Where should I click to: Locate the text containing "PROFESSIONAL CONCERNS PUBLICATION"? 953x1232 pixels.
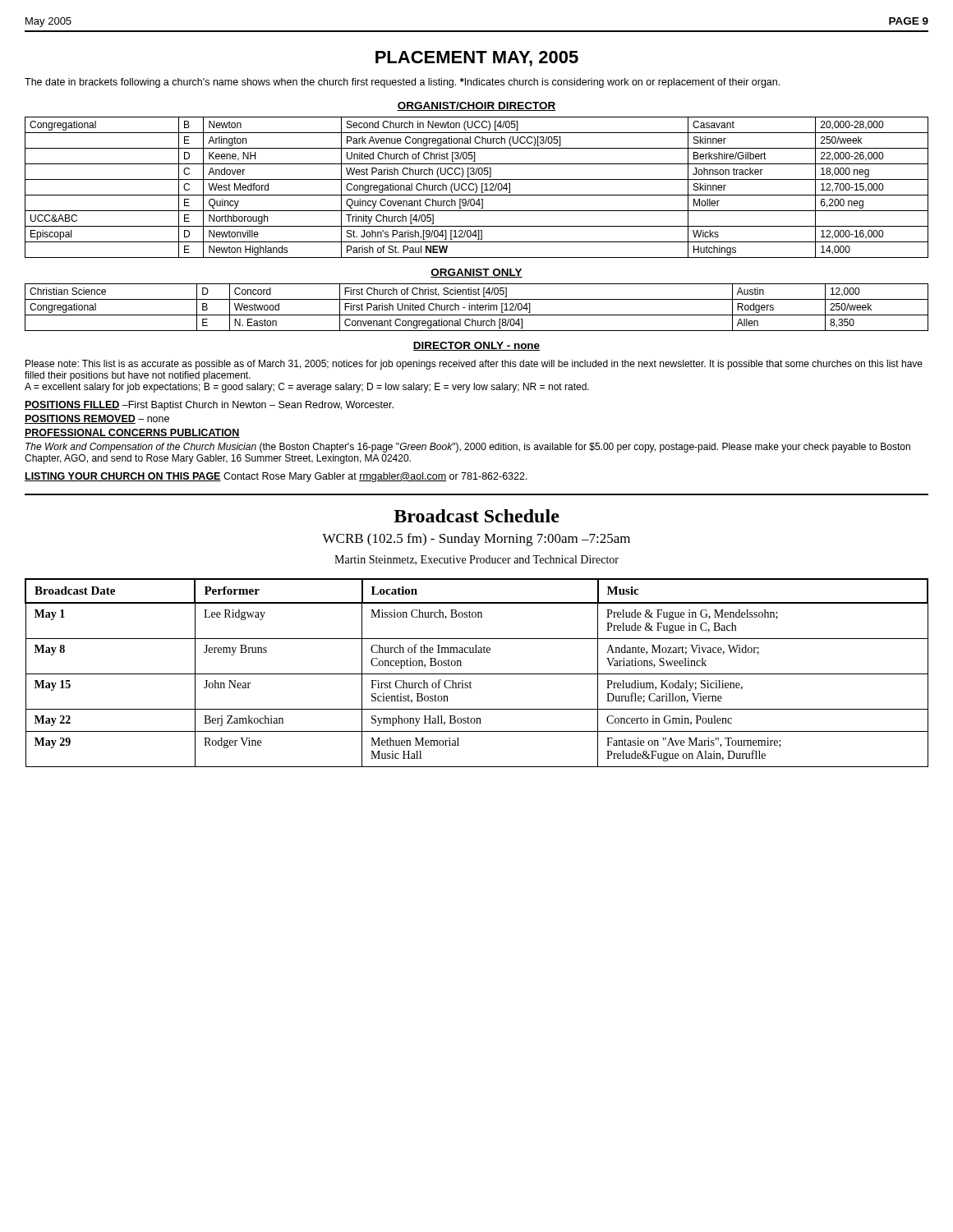tap(132, 433)
